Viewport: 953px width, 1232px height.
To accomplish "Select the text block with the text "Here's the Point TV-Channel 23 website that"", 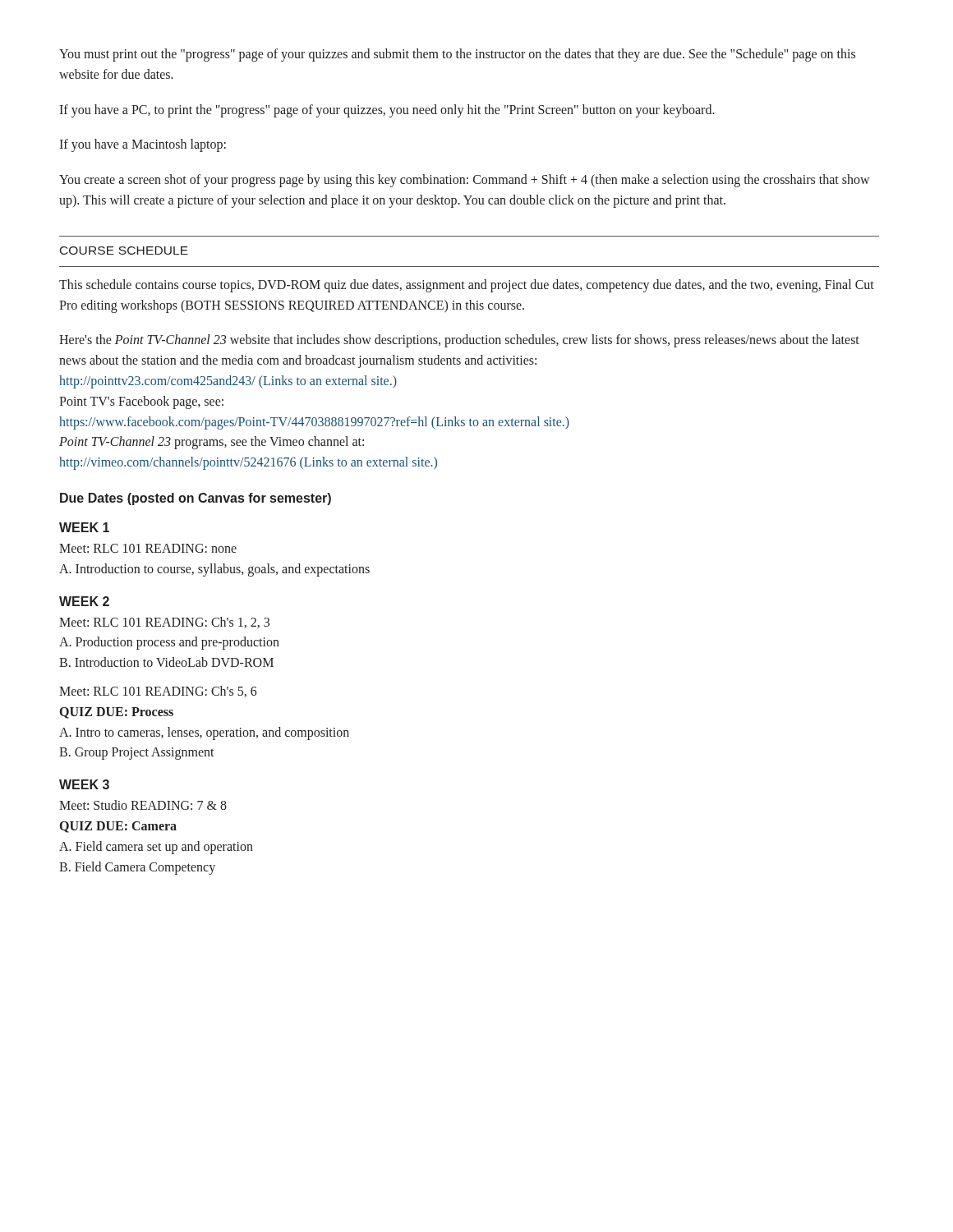I will [x=459, y=341].
